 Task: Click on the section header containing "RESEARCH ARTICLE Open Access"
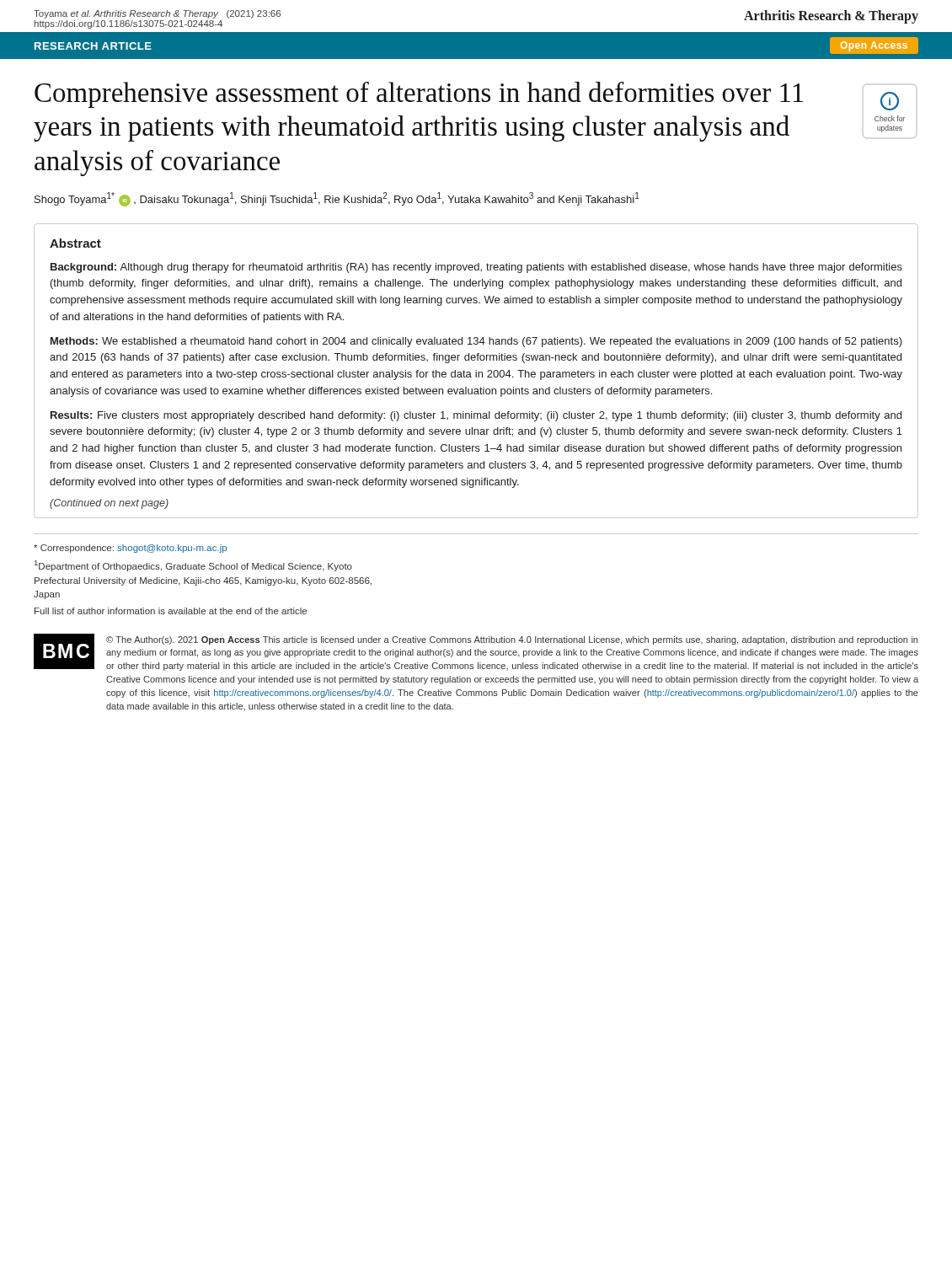(x=94, y=45)
